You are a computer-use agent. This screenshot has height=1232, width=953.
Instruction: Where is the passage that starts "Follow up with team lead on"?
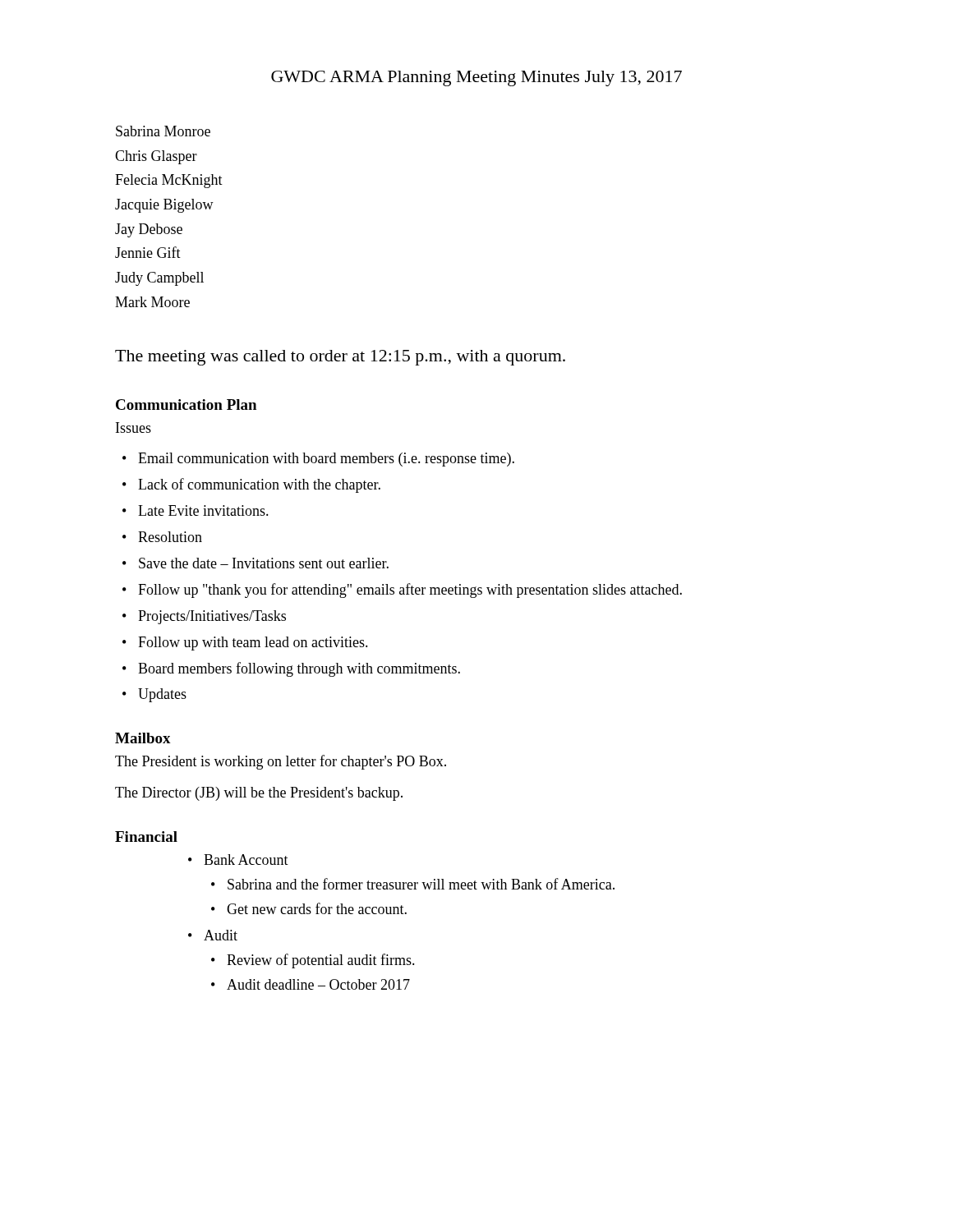(253, 642)
